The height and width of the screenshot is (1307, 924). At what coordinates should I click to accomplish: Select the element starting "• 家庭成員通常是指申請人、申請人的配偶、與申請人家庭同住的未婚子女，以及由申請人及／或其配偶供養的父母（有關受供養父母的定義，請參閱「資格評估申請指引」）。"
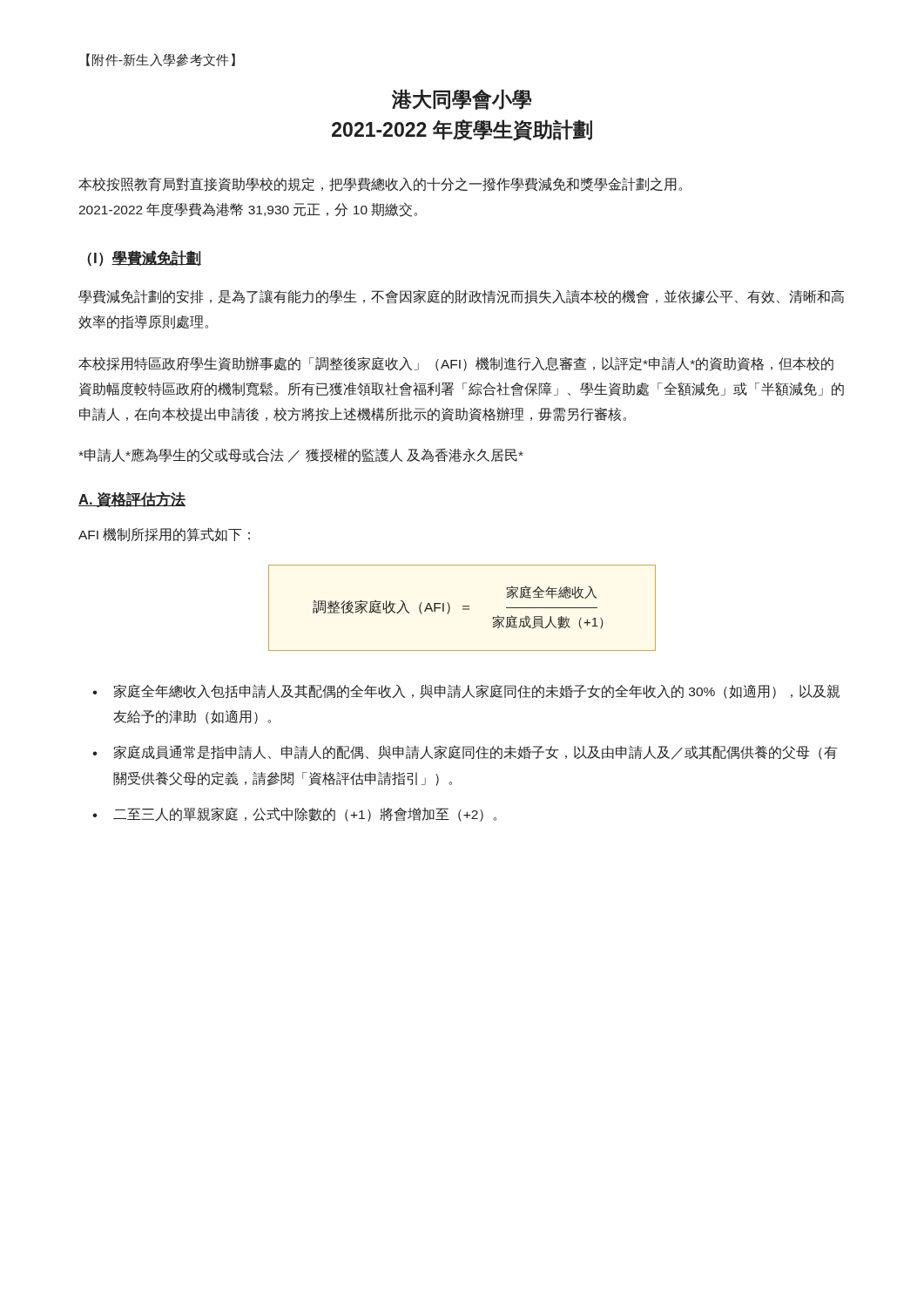[x=465, y=763]
